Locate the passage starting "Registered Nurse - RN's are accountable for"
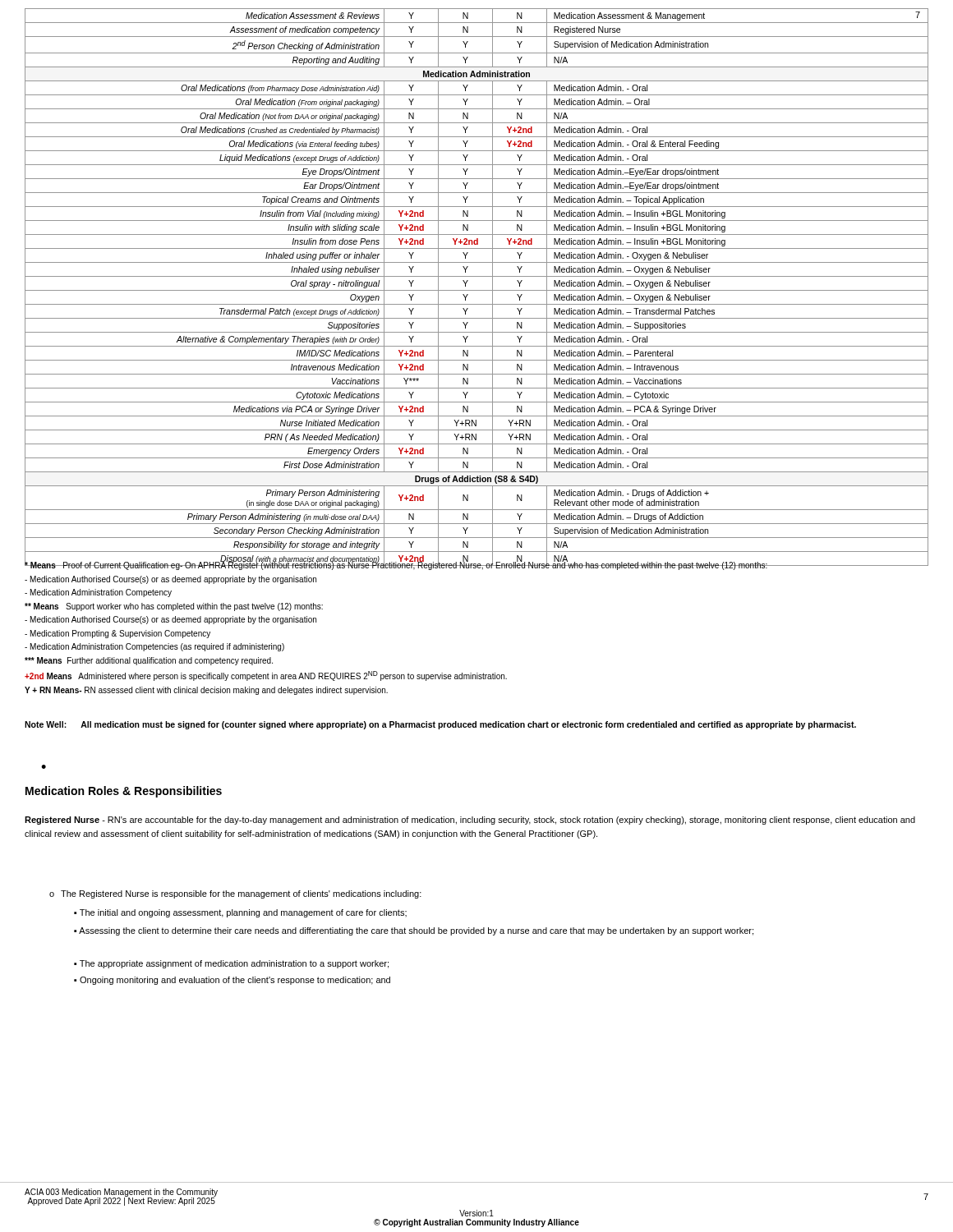Screen dimensions: 1232x953 [x=472, y=827]
